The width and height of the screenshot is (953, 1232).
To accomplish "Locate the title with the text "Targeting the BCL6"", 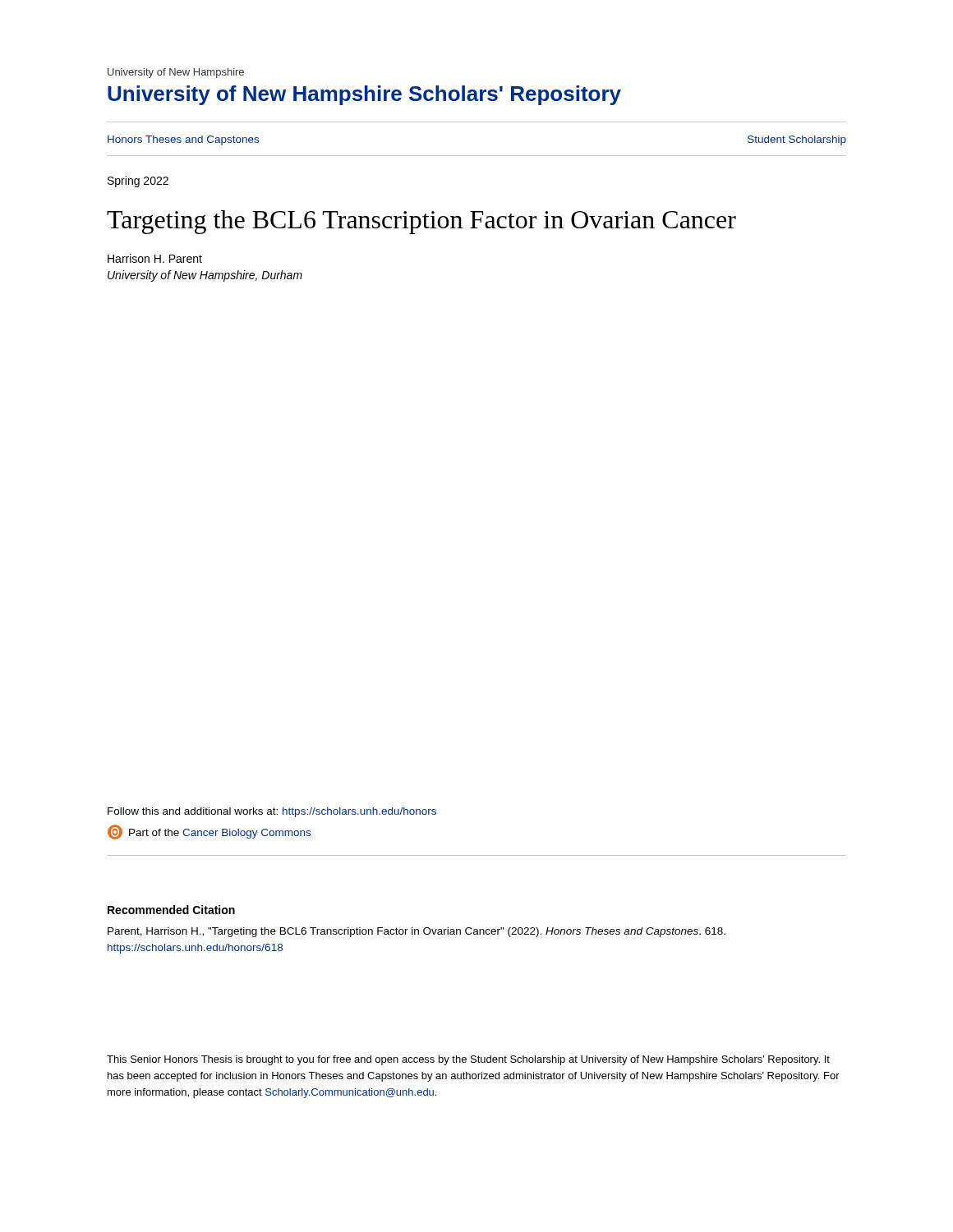I will (421, 219).
